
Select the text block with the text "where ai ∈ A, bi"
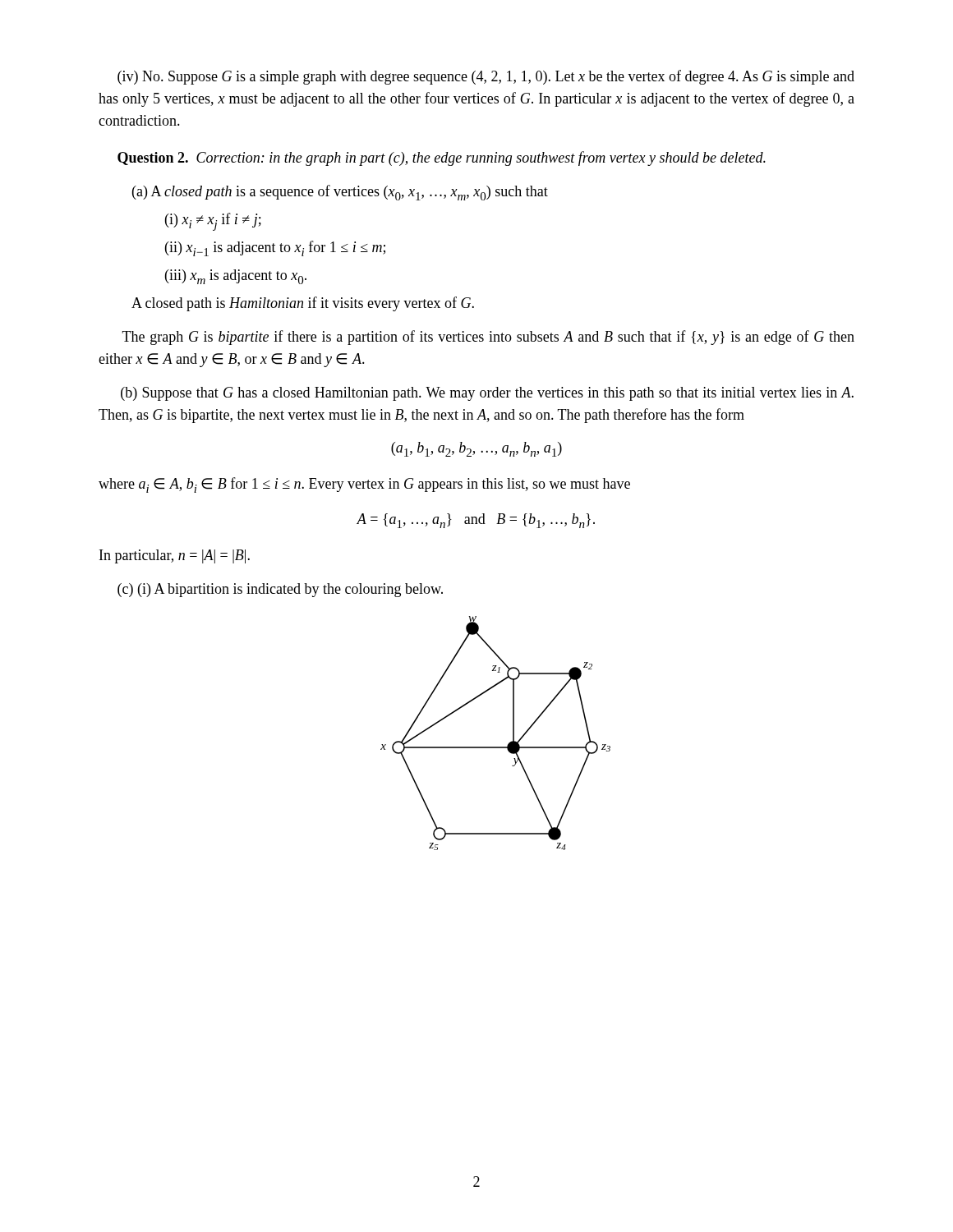click(365, 485)
